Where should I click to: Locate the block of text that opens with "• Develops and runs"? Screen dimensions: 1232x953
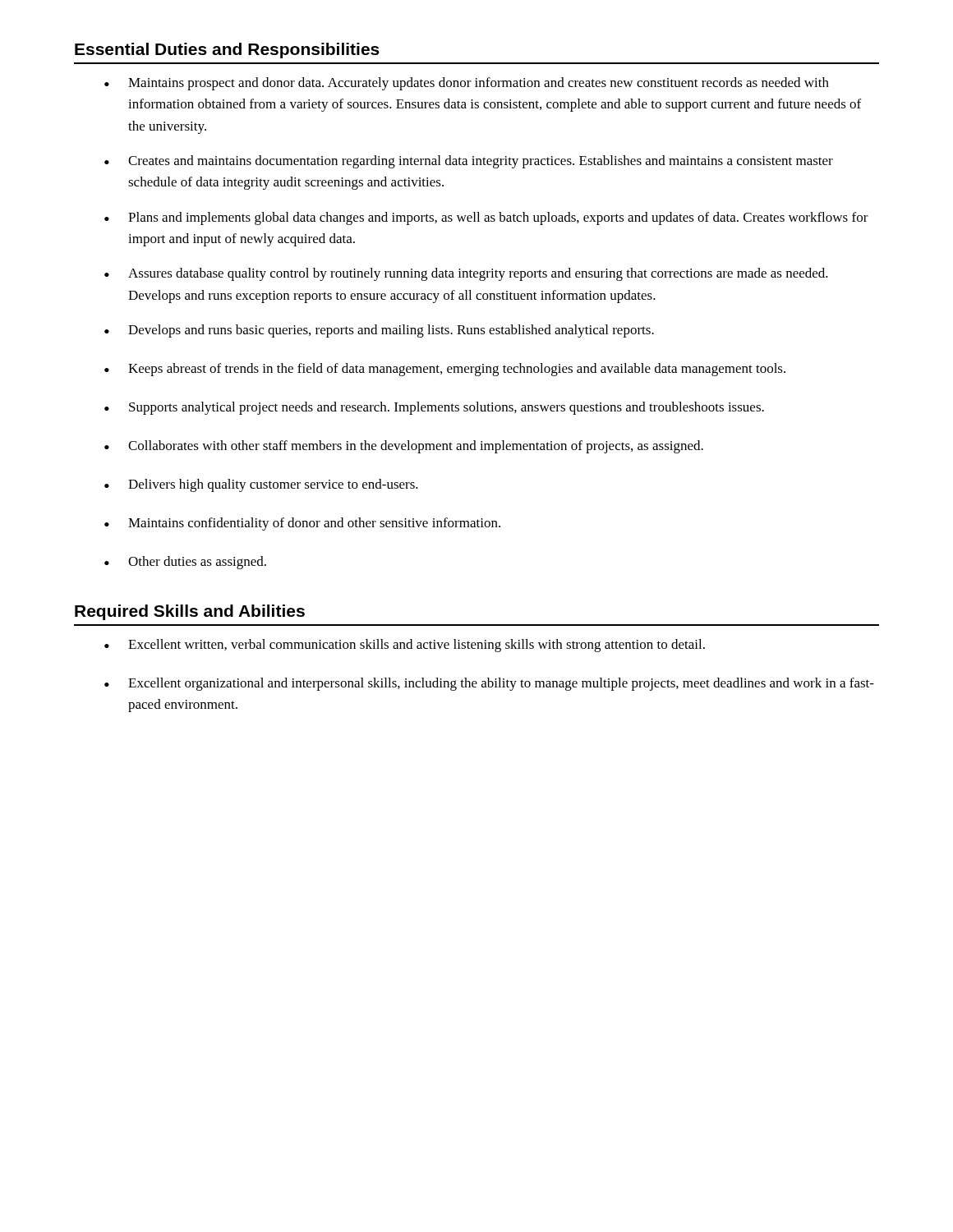(379, 332)
